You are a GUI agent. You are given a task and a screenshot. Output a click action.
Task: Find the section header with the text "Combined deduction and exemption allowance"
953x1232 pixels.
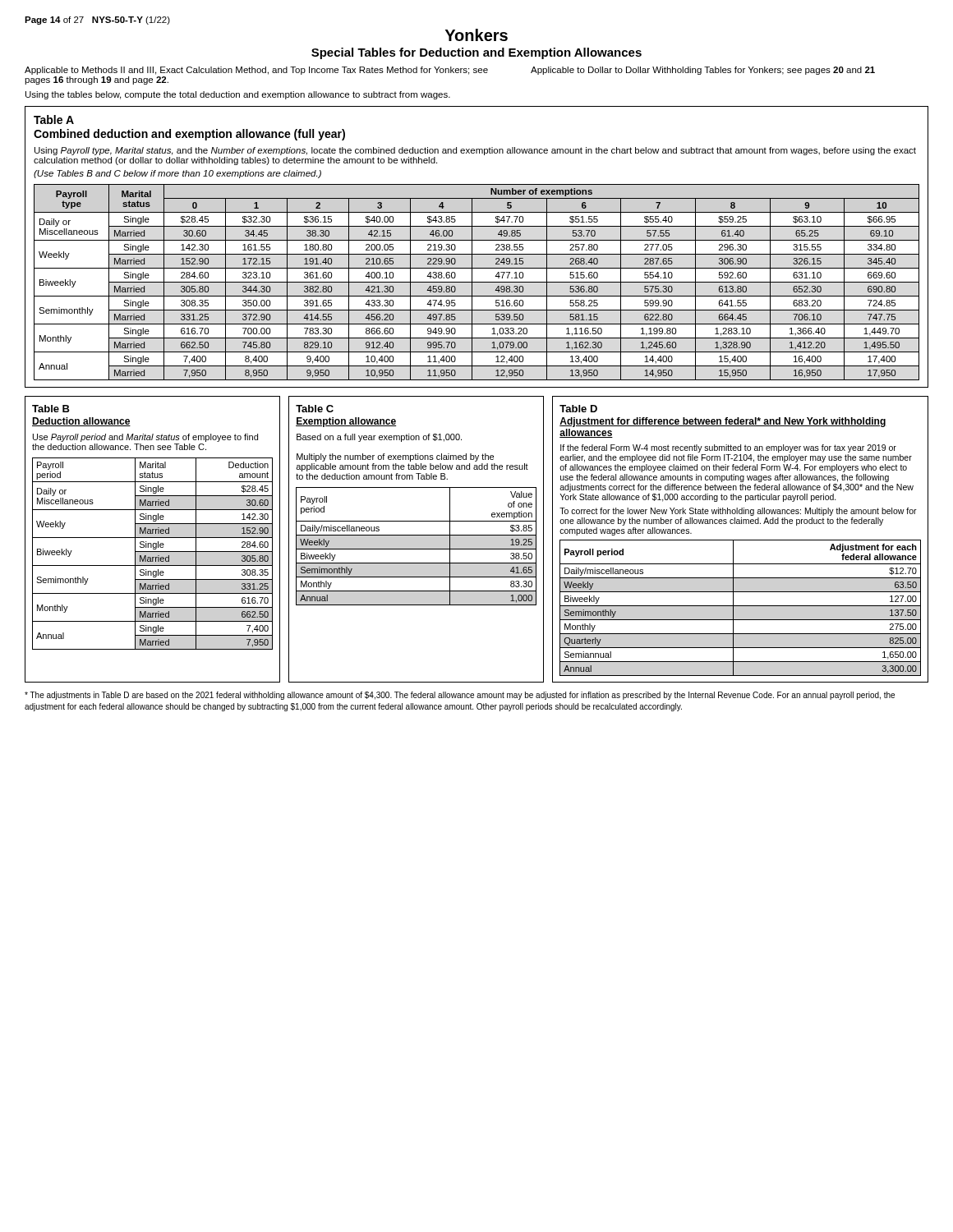click(x=190, y=134)
